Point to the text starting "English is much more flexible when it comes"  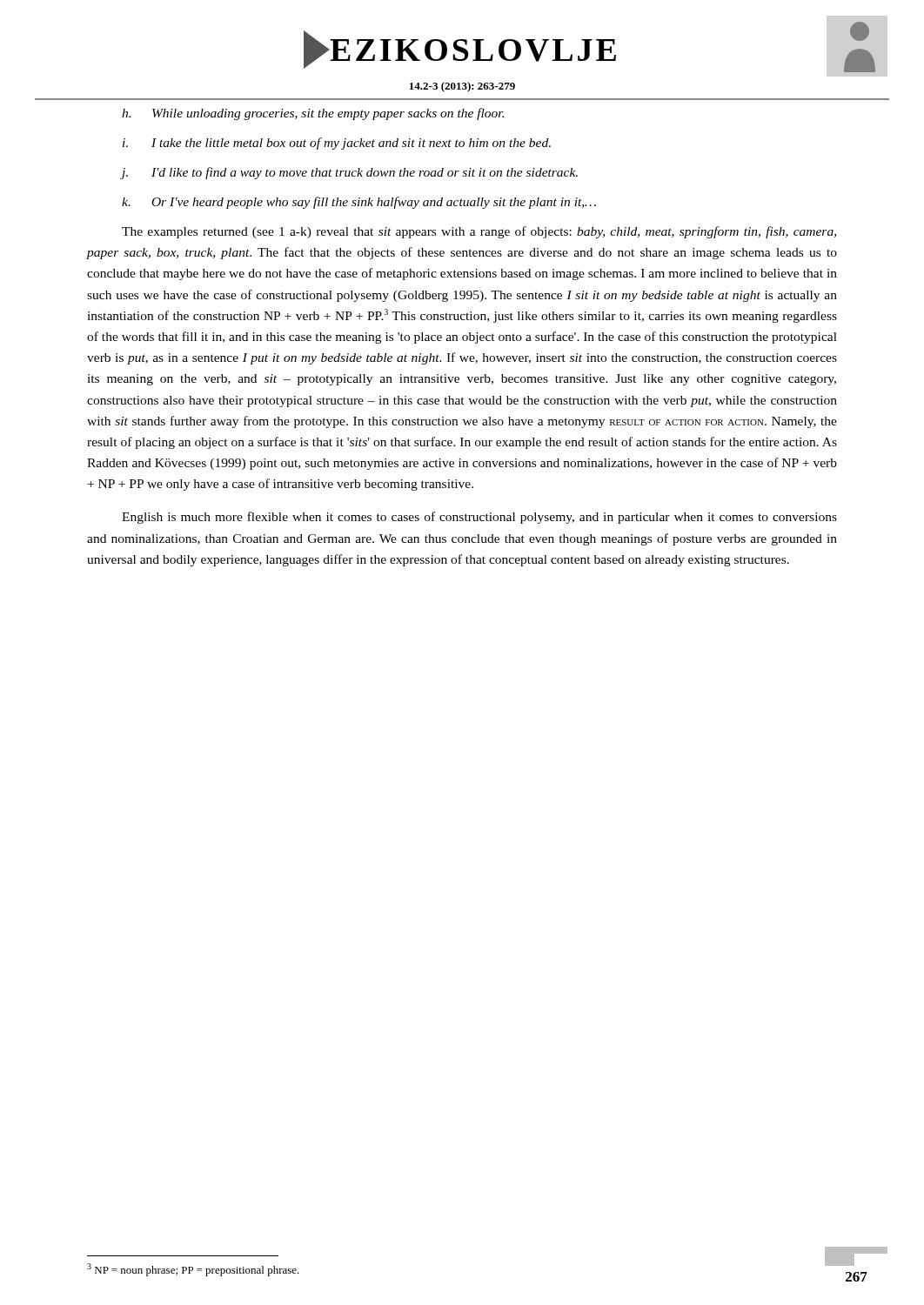pos(462,538)
